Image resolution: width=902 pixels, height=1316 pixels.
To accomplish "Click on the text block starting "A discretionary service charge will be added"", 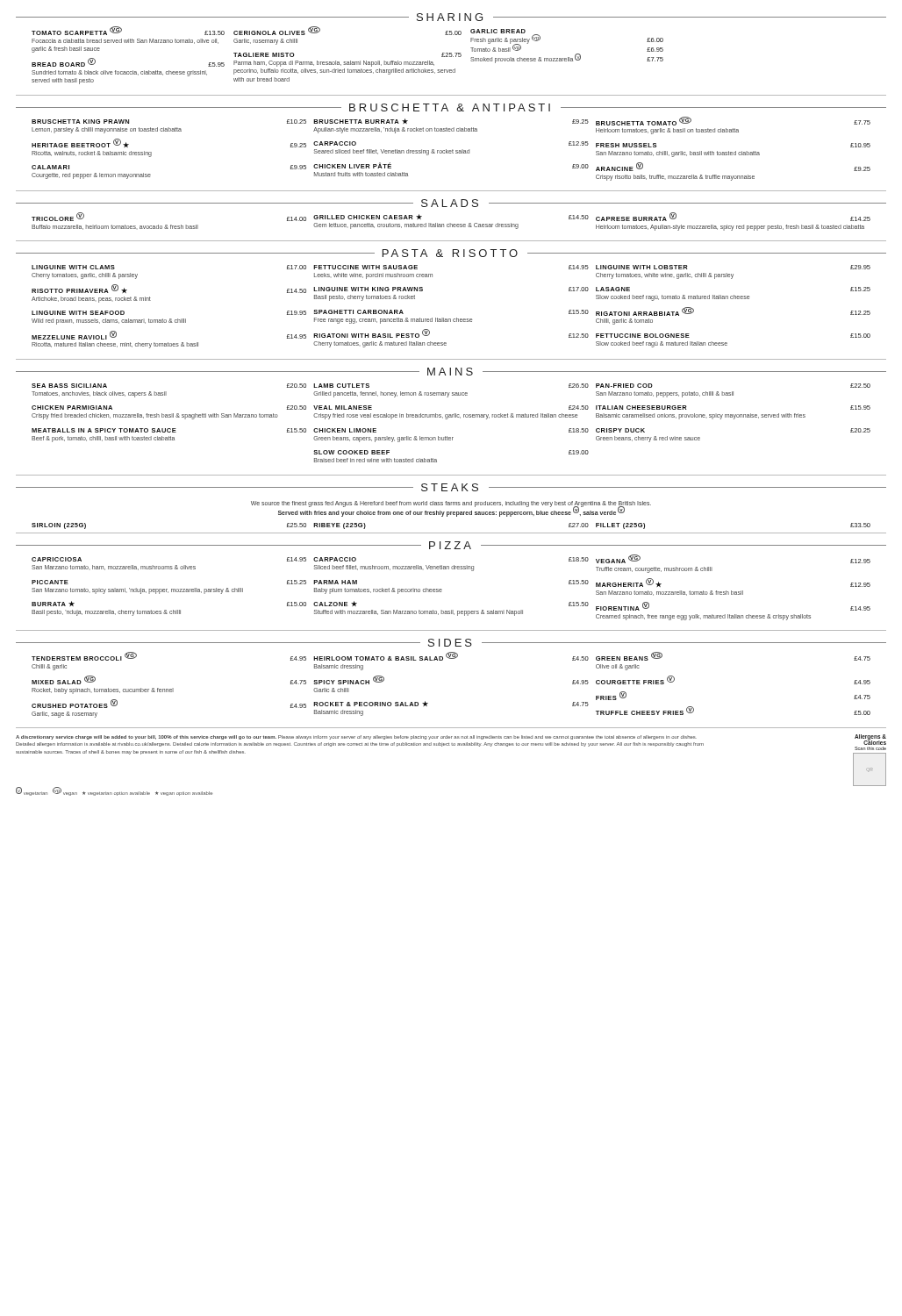I will point(360,744).
